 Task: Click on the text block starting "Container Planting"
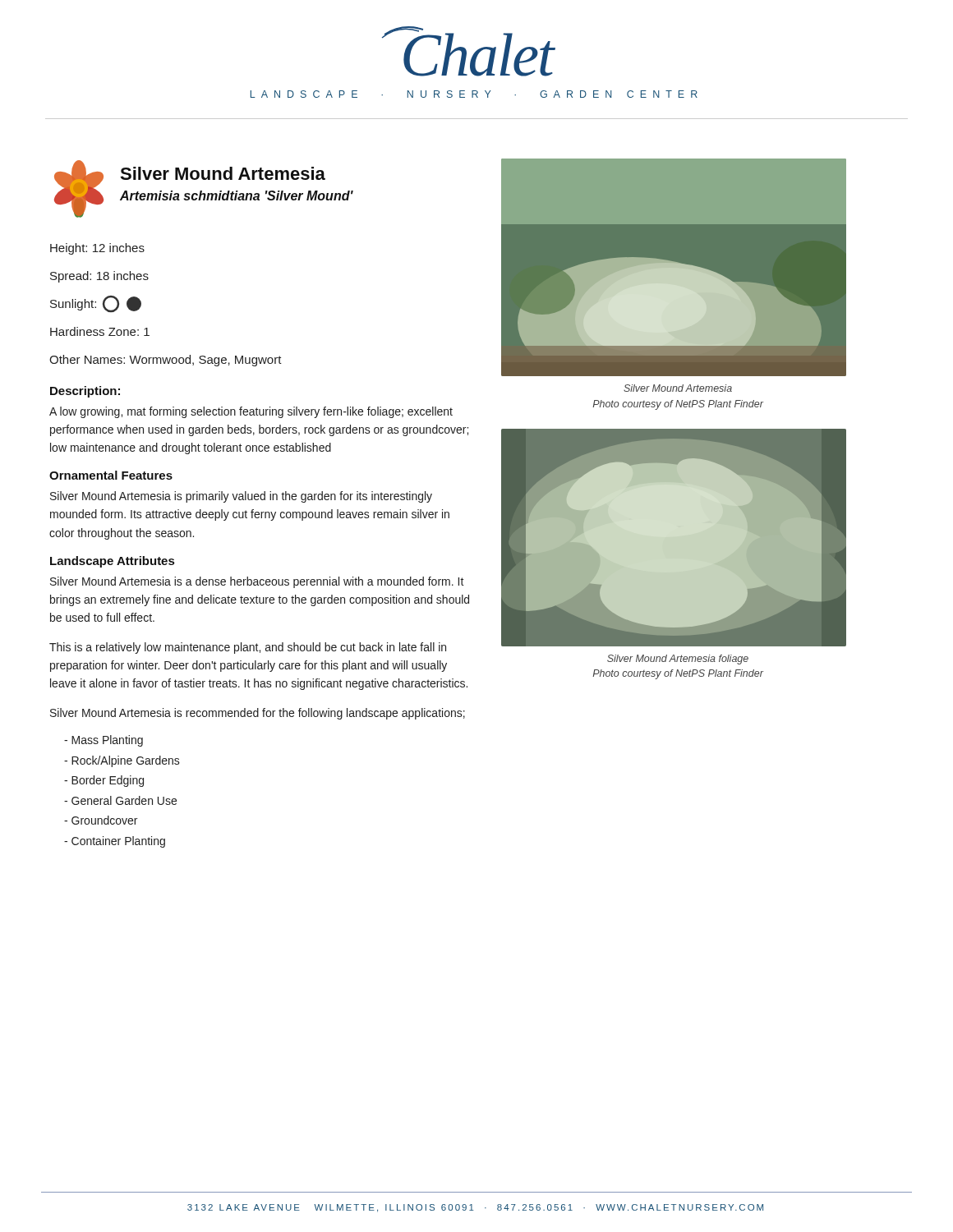pyautogui.click(x=115, y=841)
